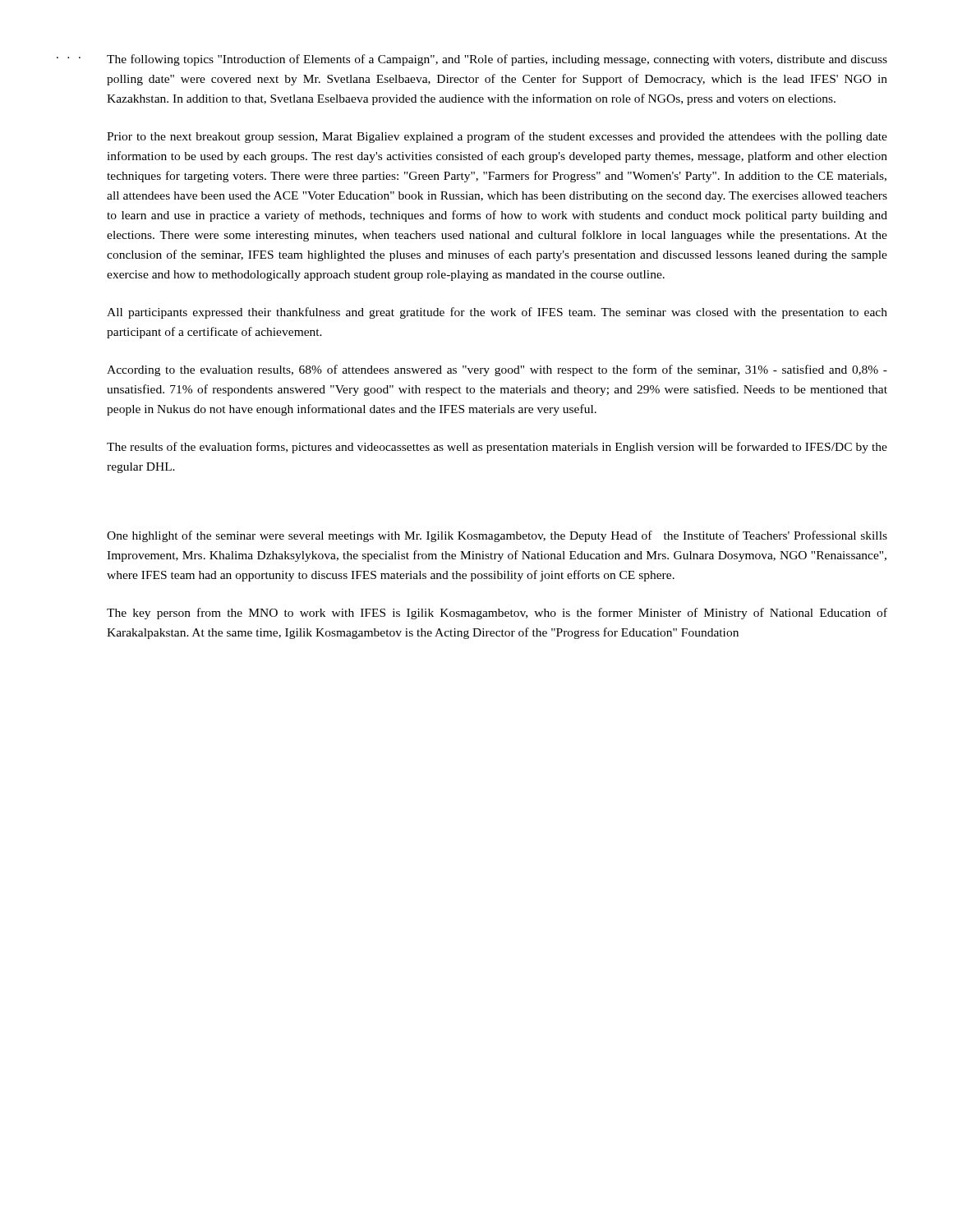This screenshot has width=953, height=1232.
Task: Locate the element starting "The results of the evaluation forms, pictures"
Action: [x=497, y=456]
